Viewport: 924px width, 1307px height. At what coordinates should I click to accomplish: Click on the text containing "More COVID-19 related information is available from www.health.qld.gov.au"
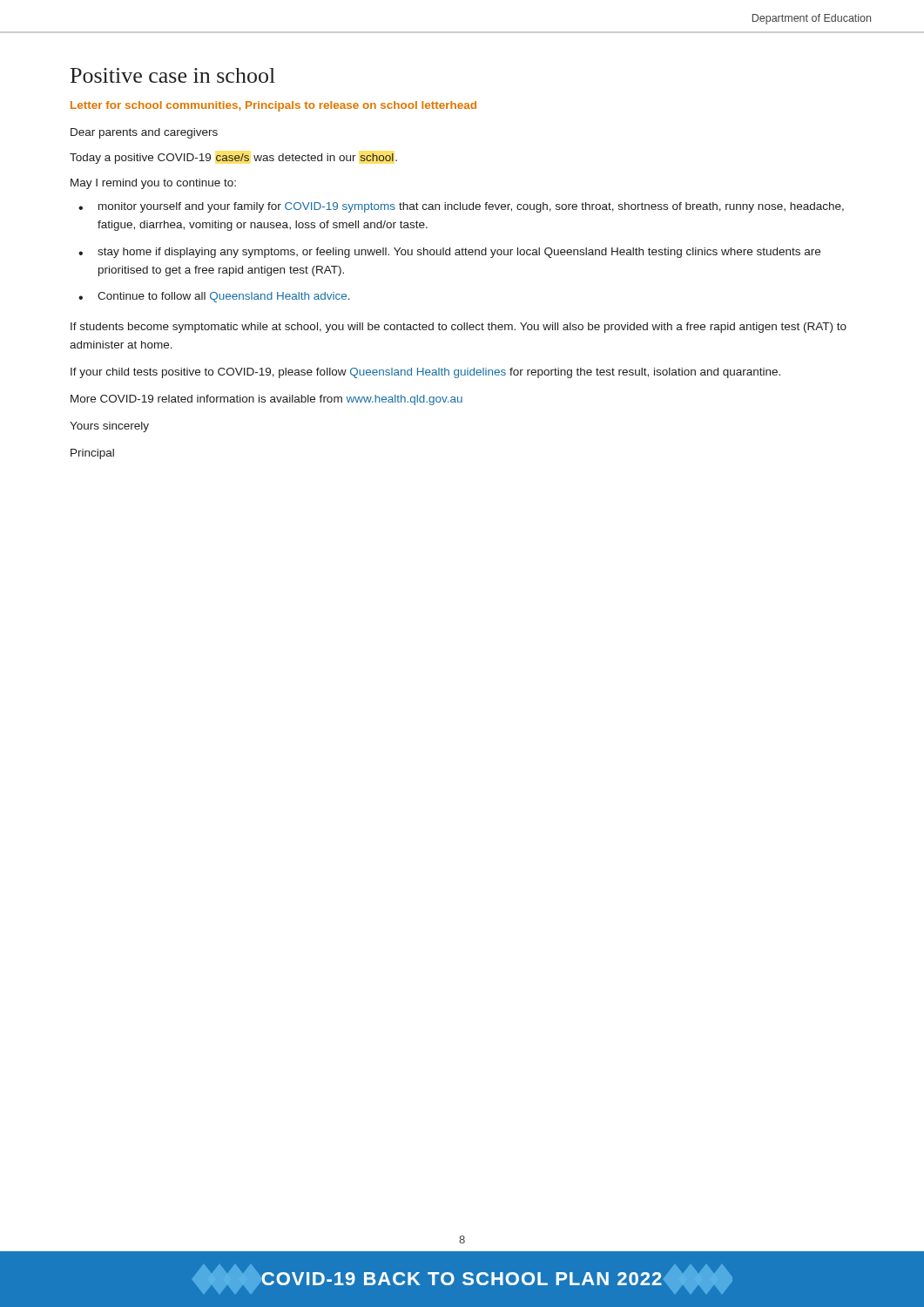266,399
